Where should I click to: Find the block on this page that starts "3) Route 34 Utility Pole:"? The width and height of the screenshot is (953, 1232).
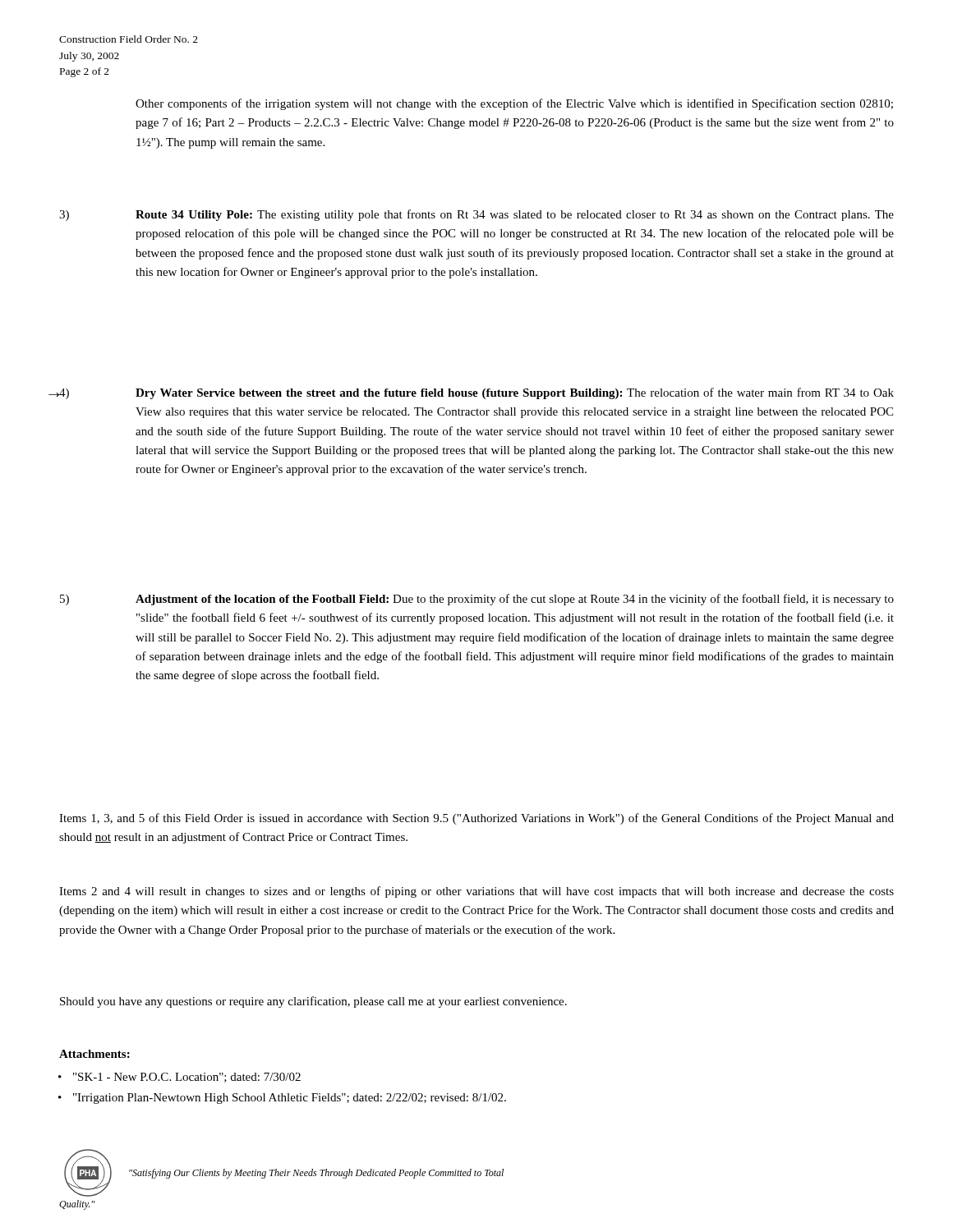click(x=476, y=244)
